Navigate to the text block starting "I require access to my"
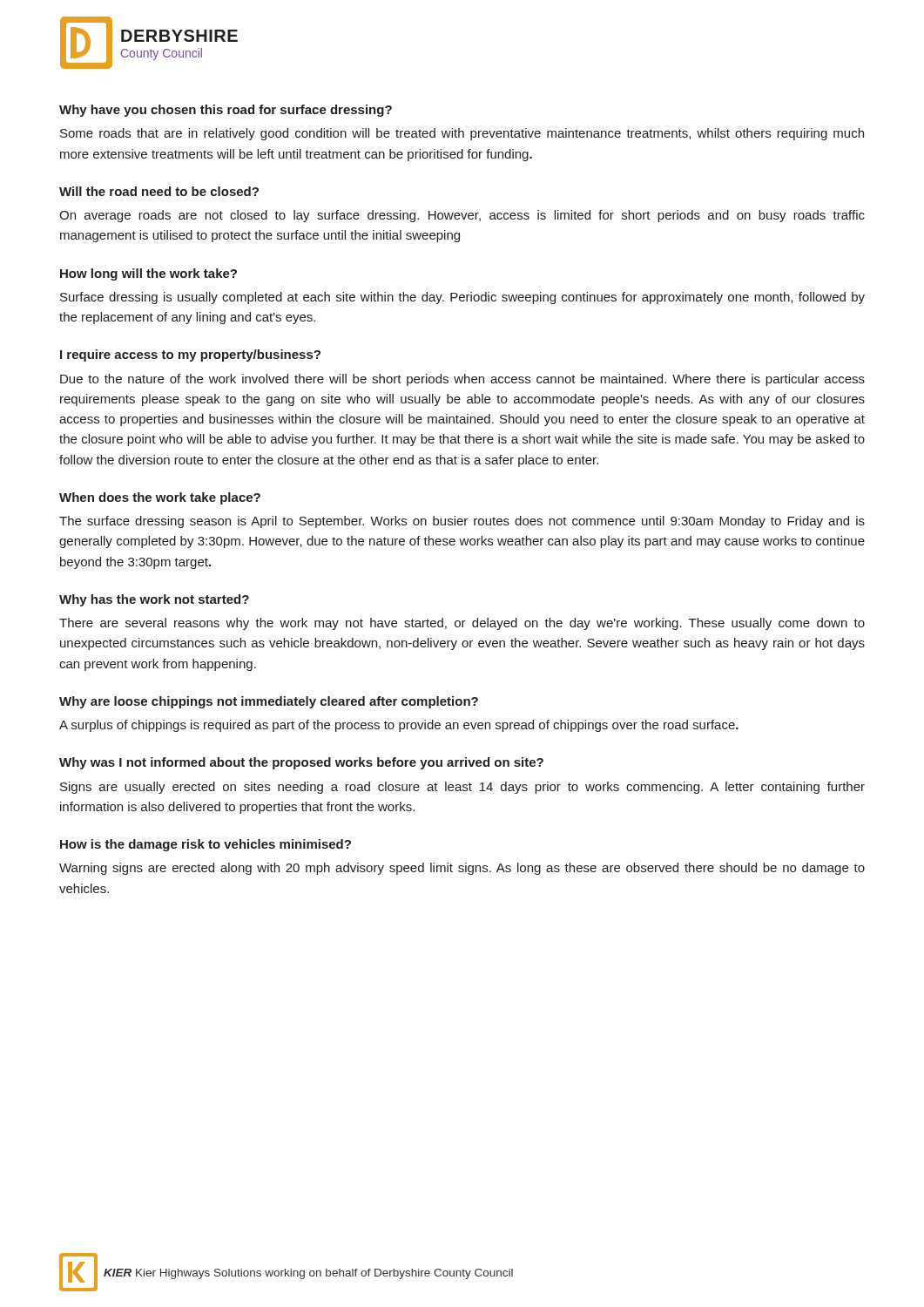Screen dimensions: 1307x924 [462, 407]
